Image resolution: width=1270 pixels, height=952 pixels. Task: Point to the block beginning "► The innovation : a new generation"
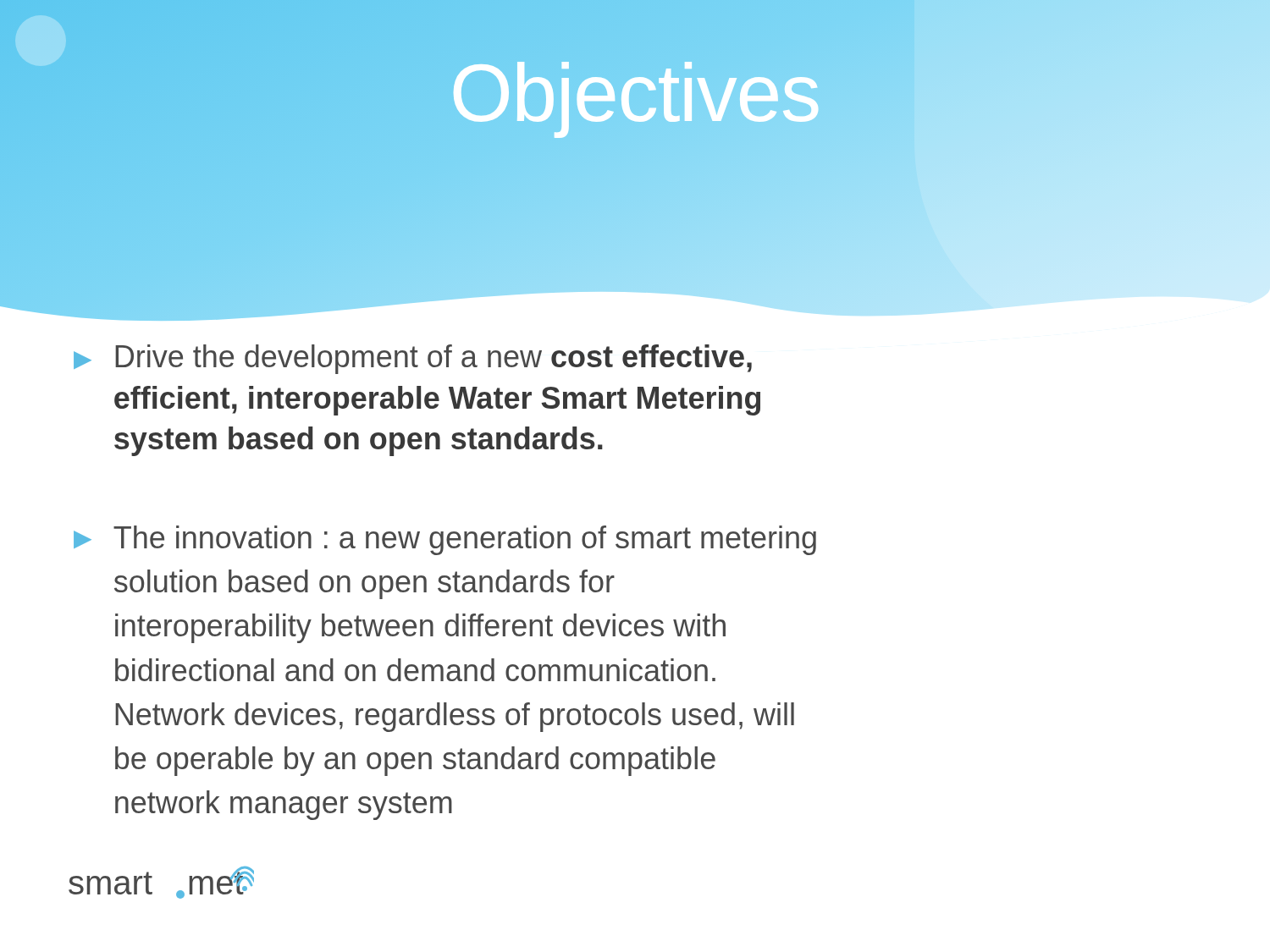point(443,671)
